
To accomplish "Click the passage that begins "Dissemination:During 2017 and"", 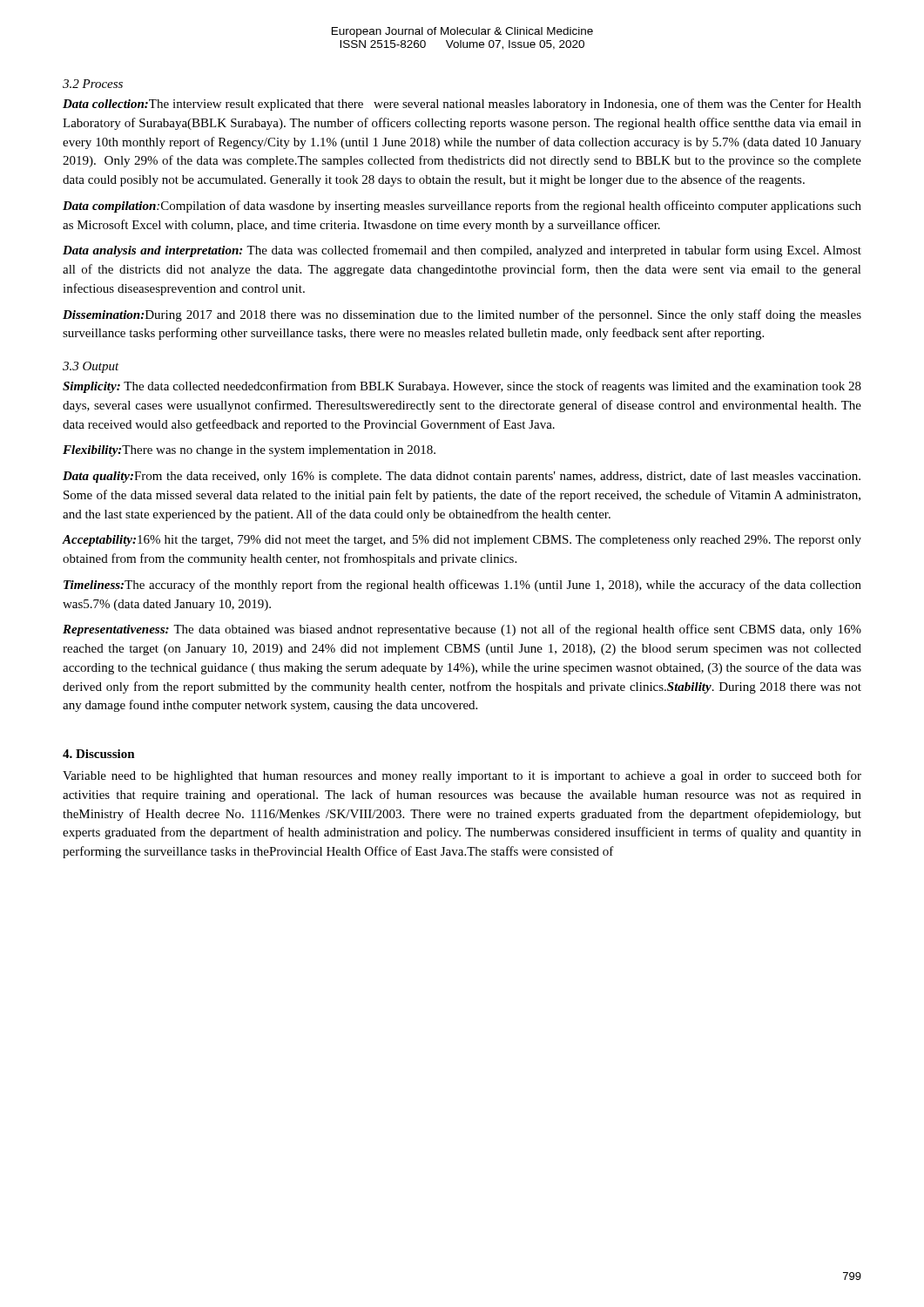I will point(462,324).
